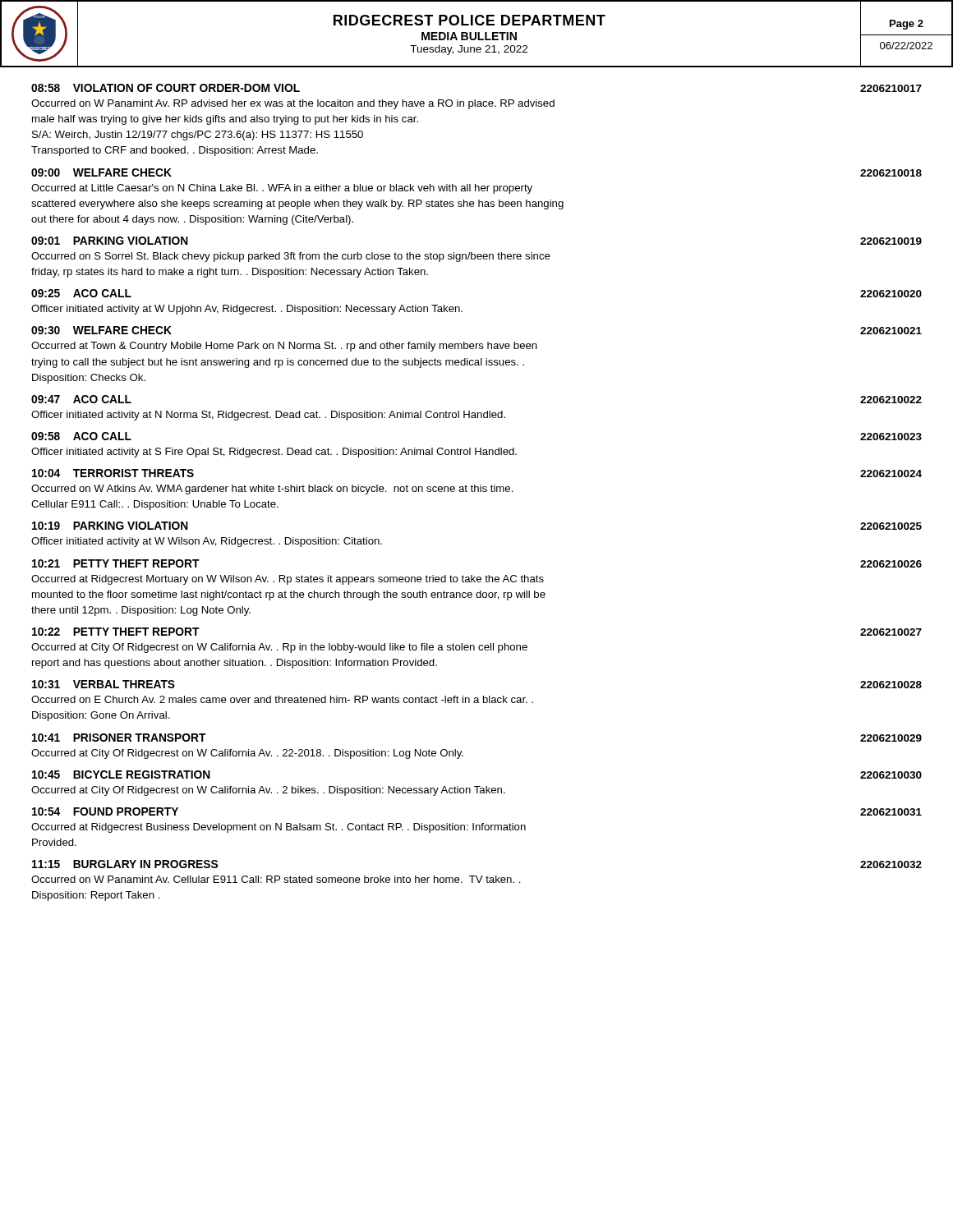Viewport: 953px width, 1232px height.
Task: Find the block on this page that starts "09:25 ACO CALL 2206210020 Officer initiated activity at"
Action: click(46, 292)
